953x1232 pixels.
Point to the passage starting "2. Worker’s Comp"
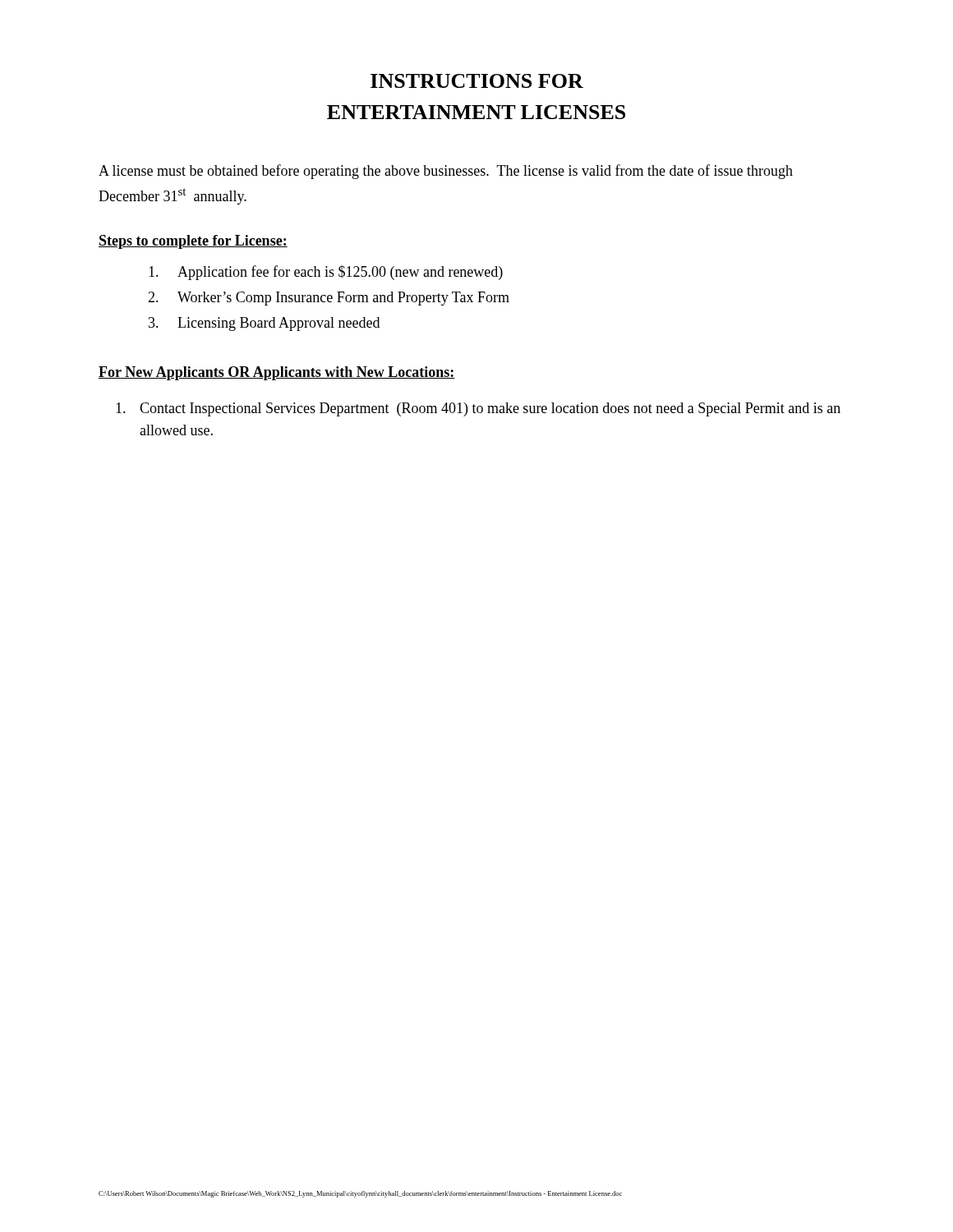click(x=329, y=298)
